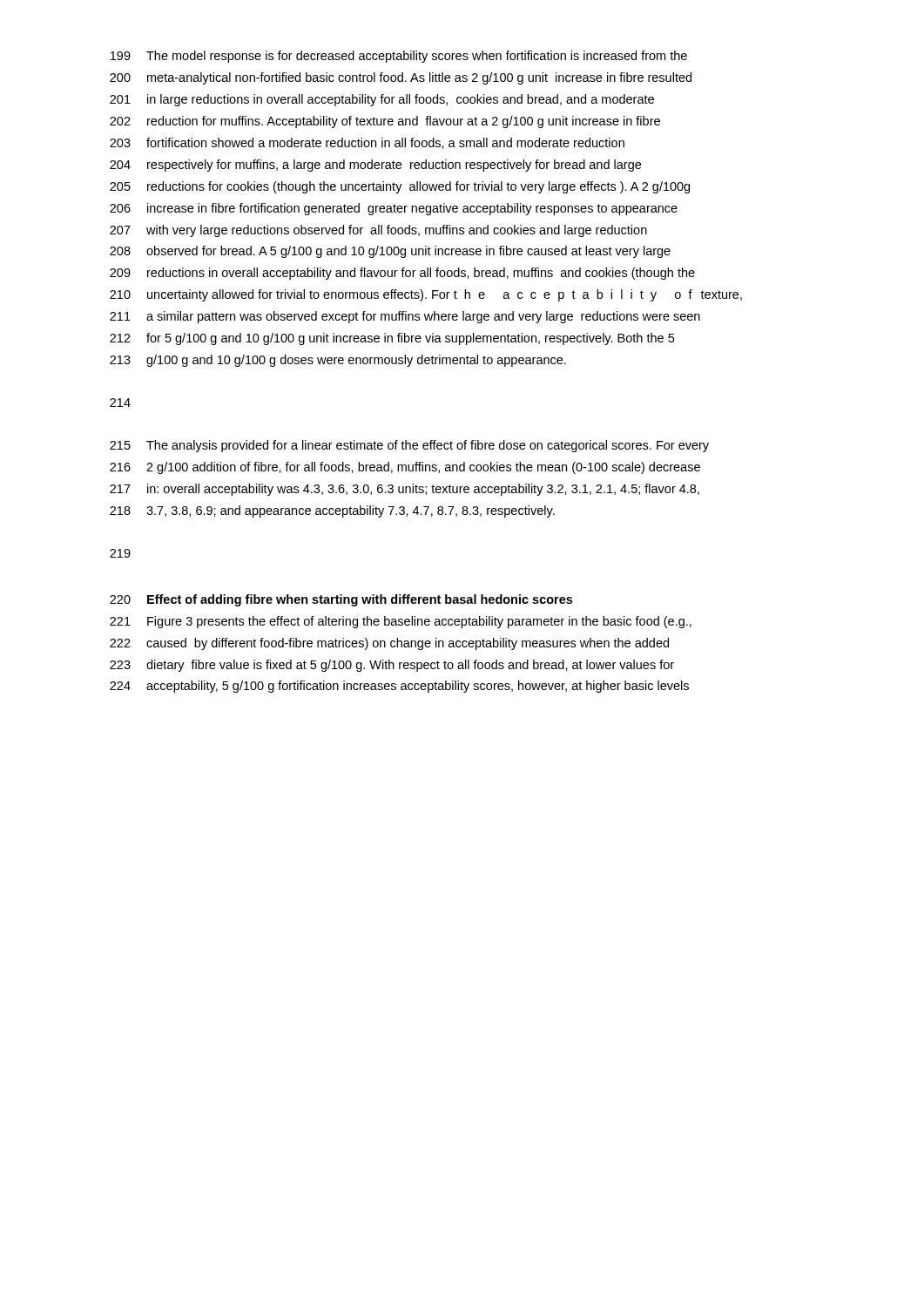Screen dimensions: 1307x924
Task: Locate the element starting "204 respectively for muffins, a large and moderate"
Action: pyautogui.click(x=474, y=165)
